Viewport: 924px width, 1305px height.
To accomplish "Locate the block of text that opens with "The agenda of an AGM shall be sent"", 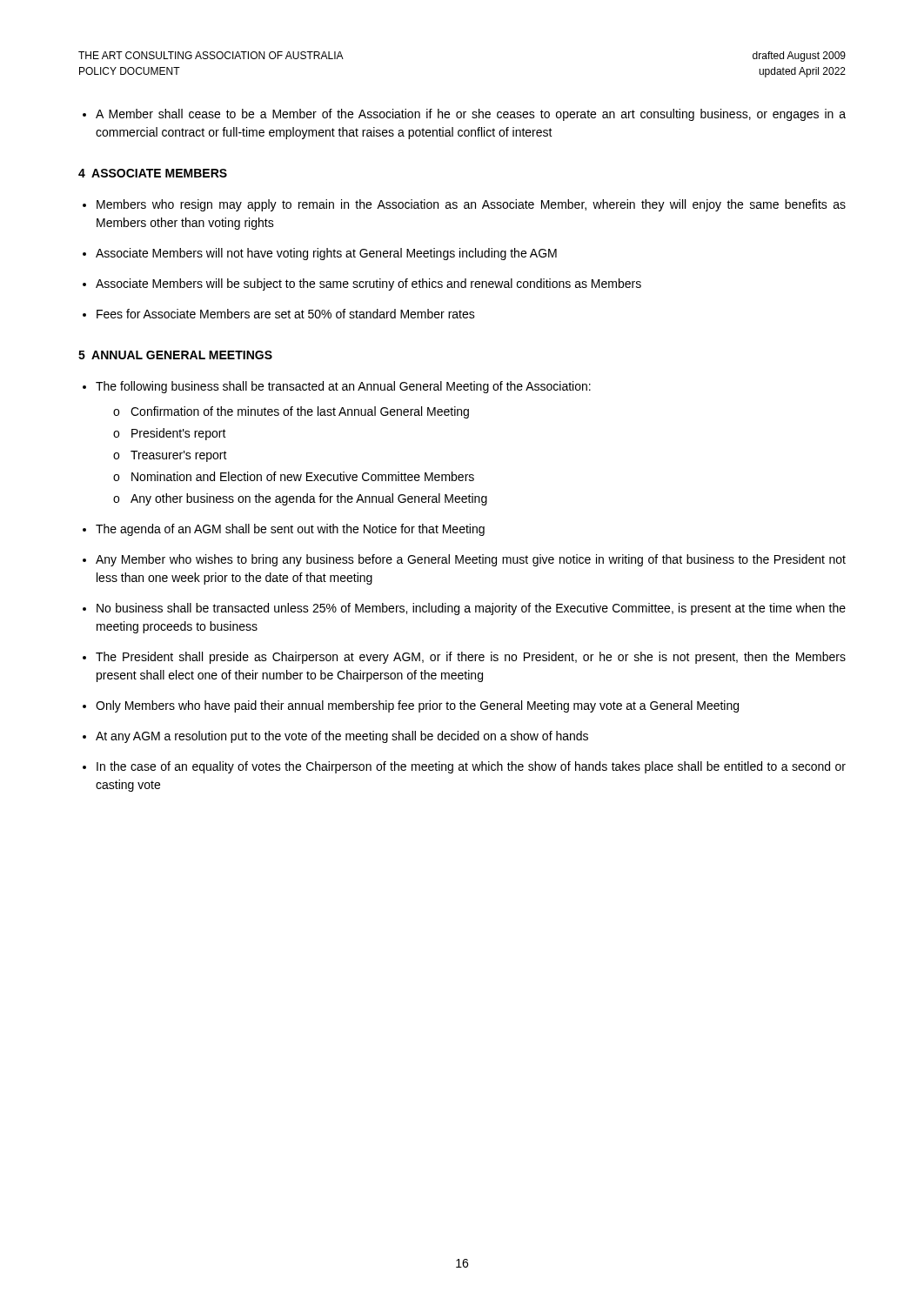I will [x=290, y=529].
